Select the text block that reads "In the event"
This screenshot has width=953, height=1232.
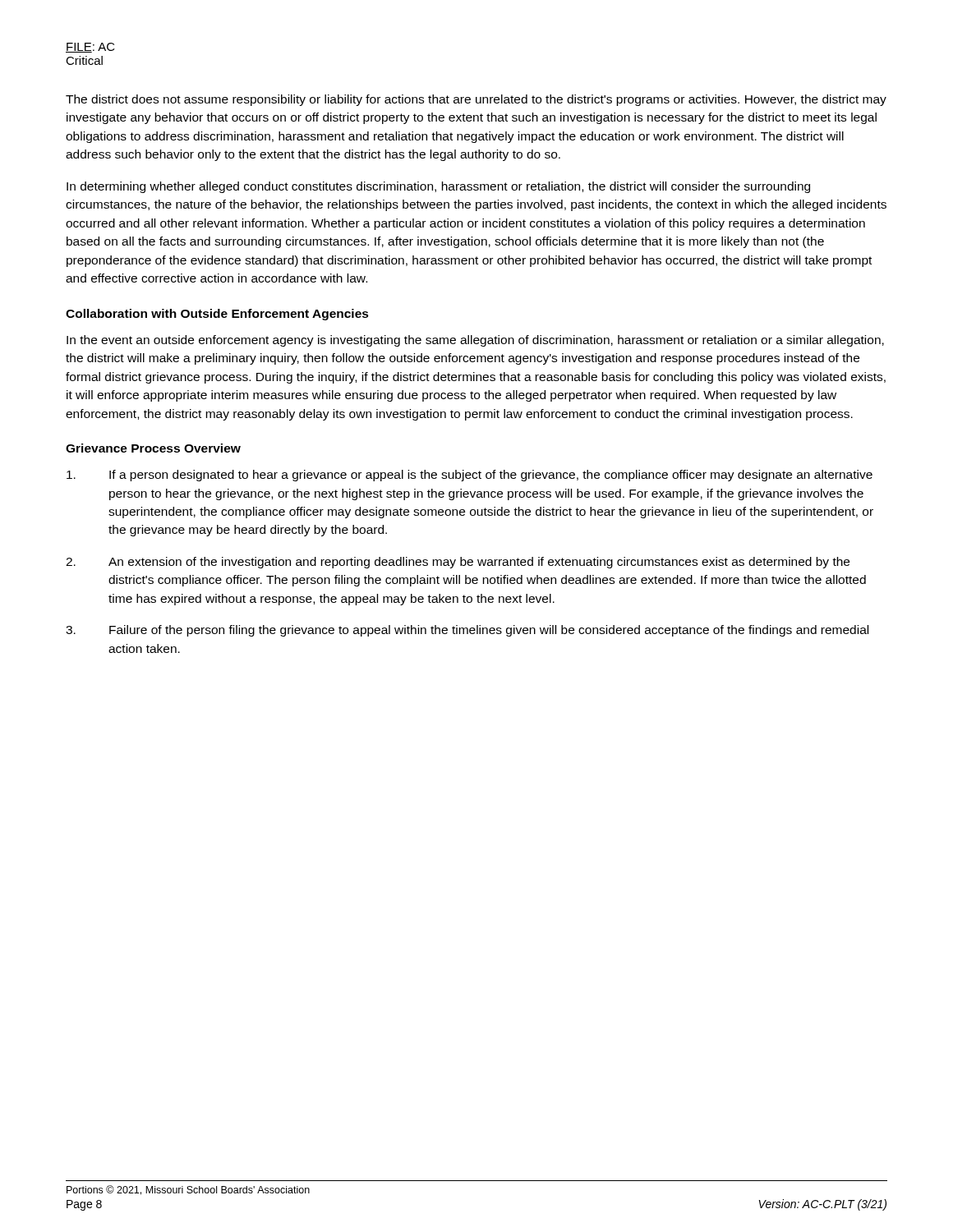[x=476, y=376]
